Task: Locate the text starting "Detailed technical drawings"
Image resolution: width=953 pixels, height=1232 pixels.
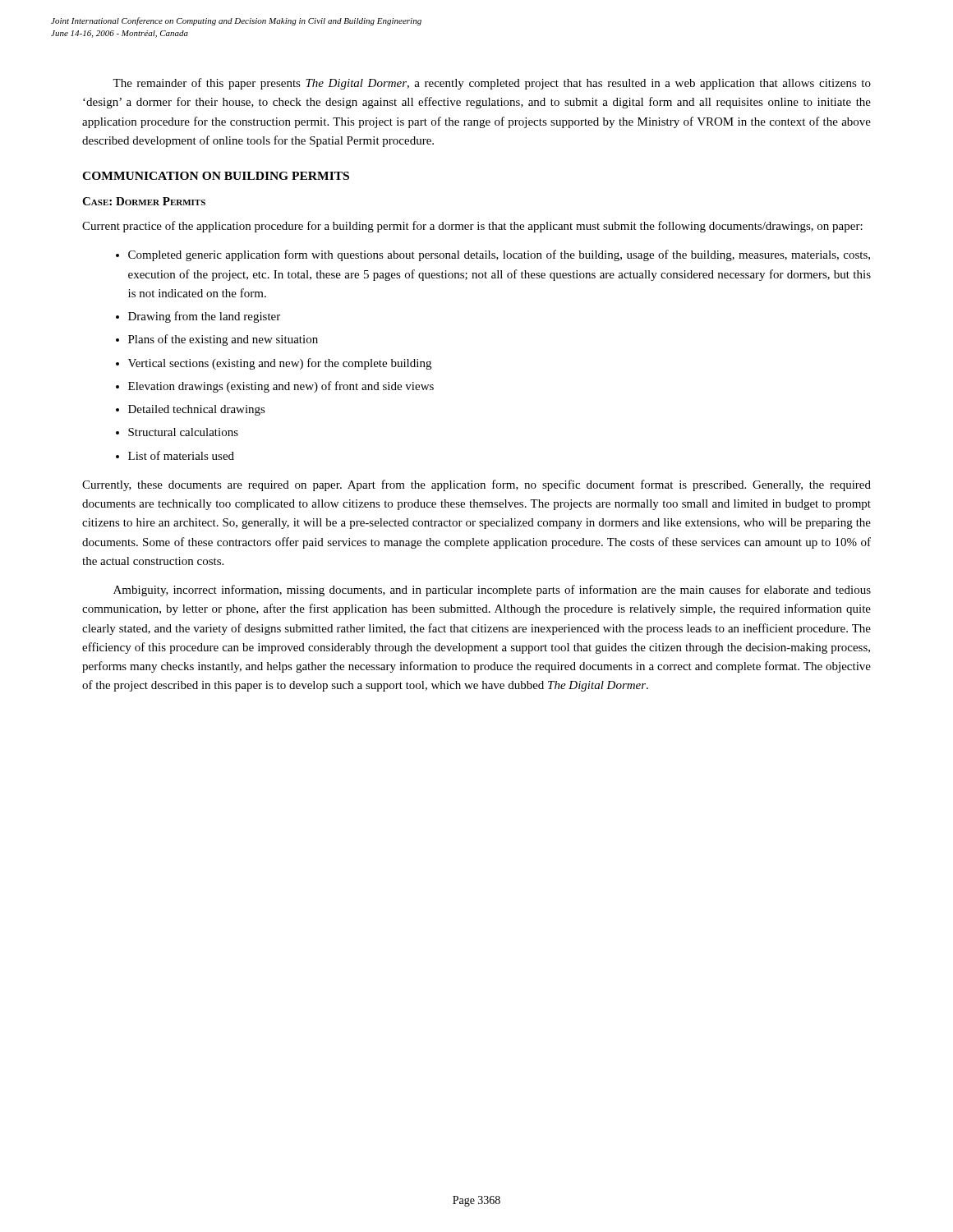Action: [x=191, y=410]
